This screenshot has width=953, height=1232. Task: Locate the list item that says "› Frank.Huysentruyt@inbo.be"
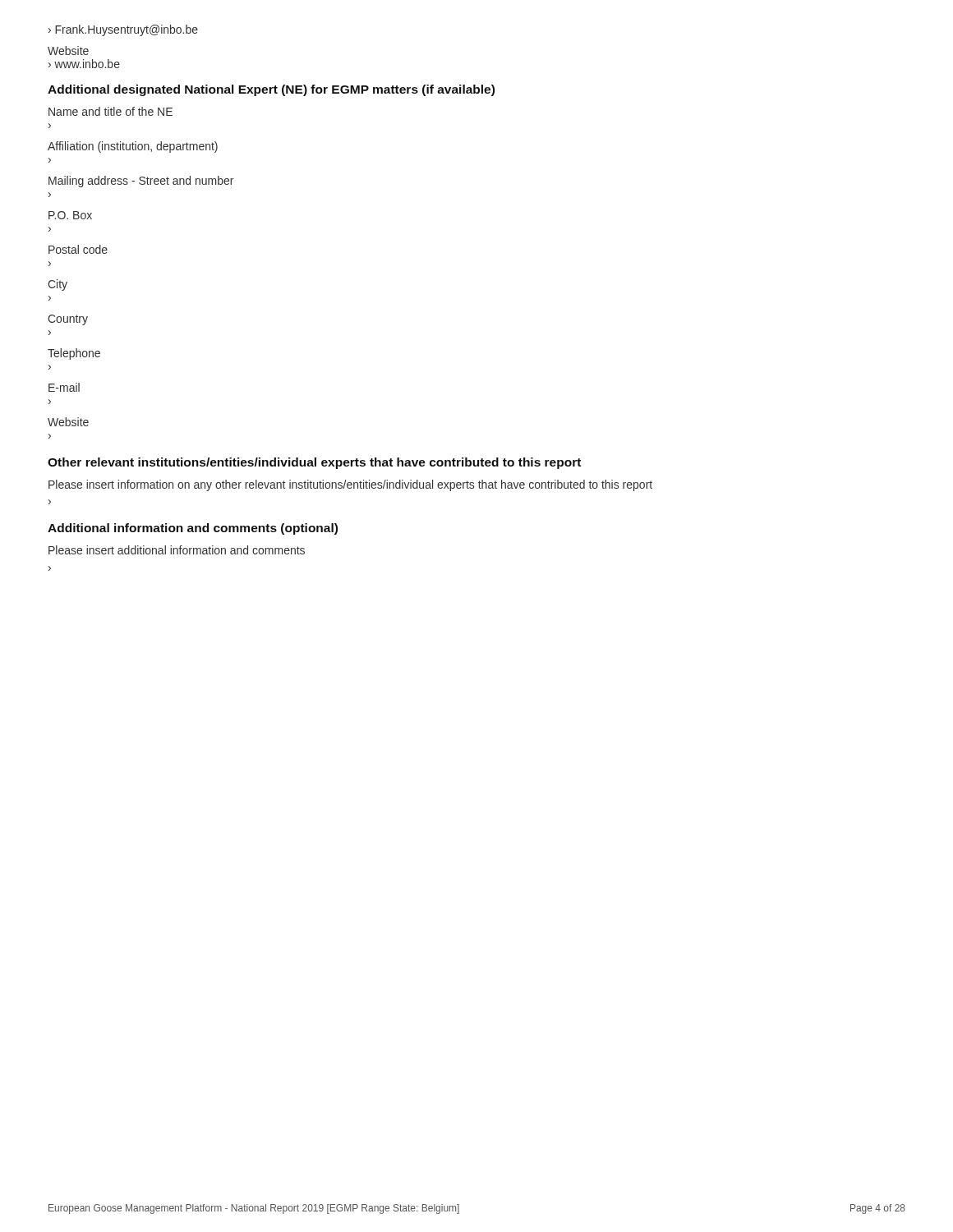[123, 30]
